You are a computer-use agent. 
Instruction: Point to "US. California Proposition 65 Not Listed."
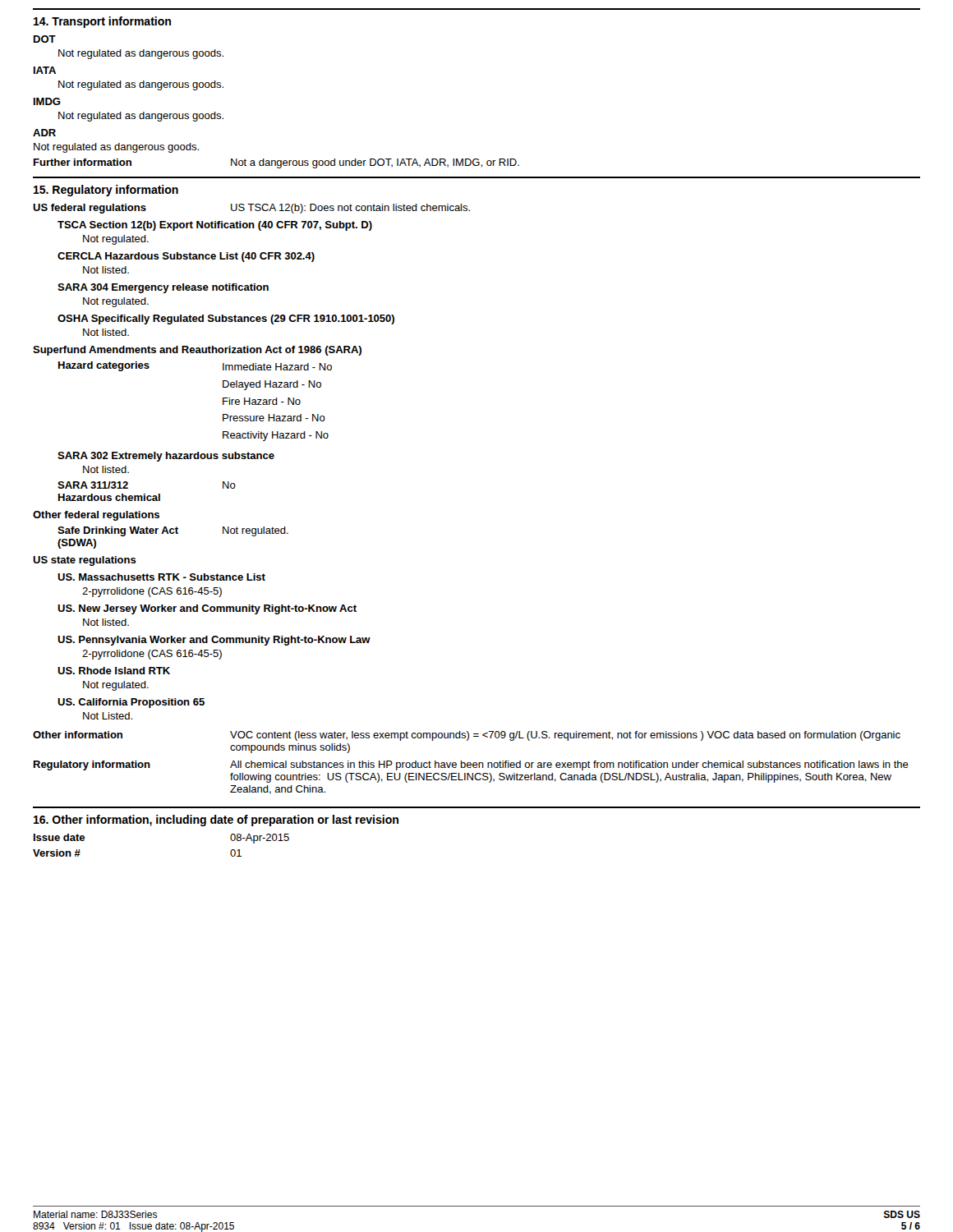click(131, 703)
